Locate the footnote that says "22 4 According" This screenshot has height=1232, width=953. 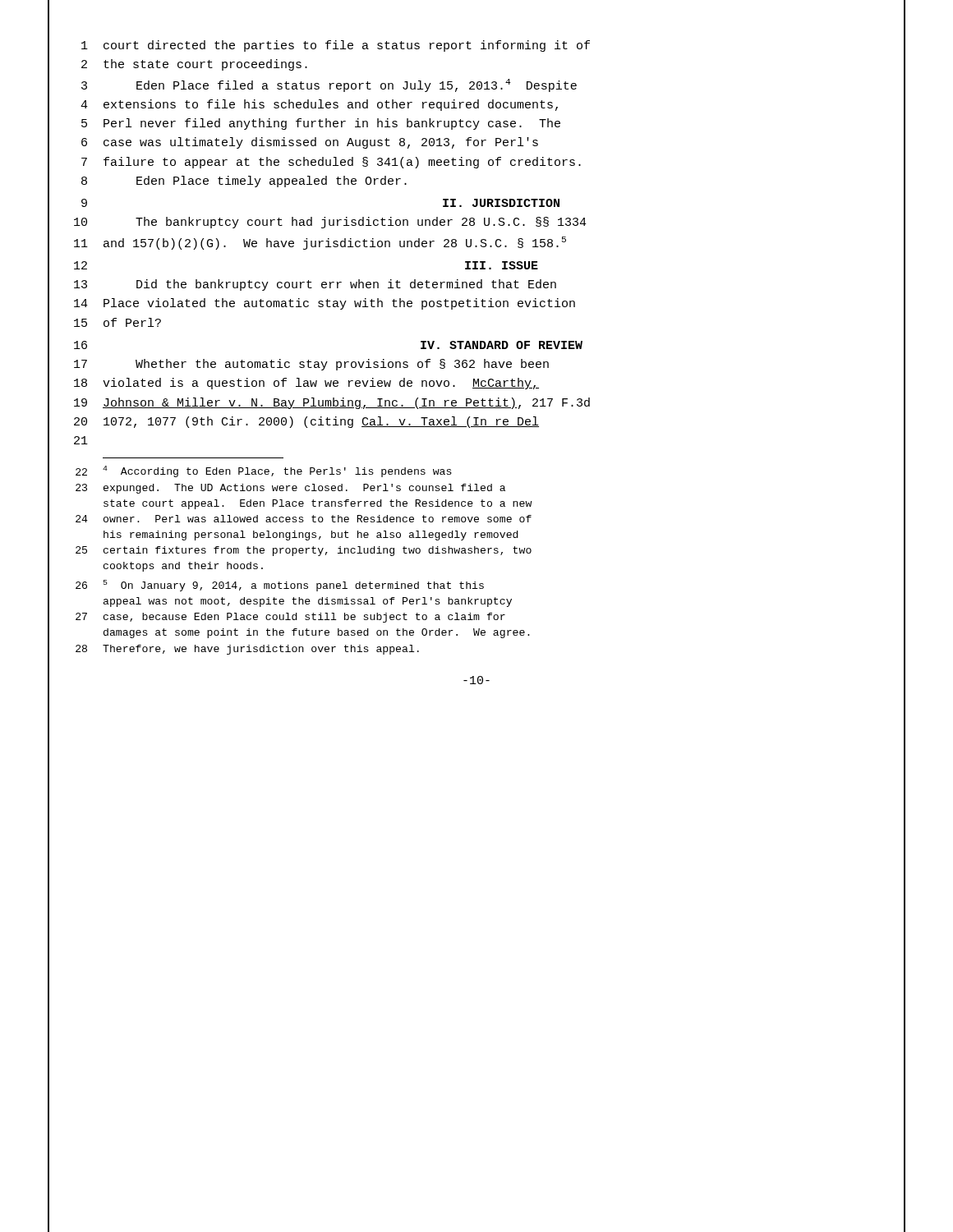point(476,472)
